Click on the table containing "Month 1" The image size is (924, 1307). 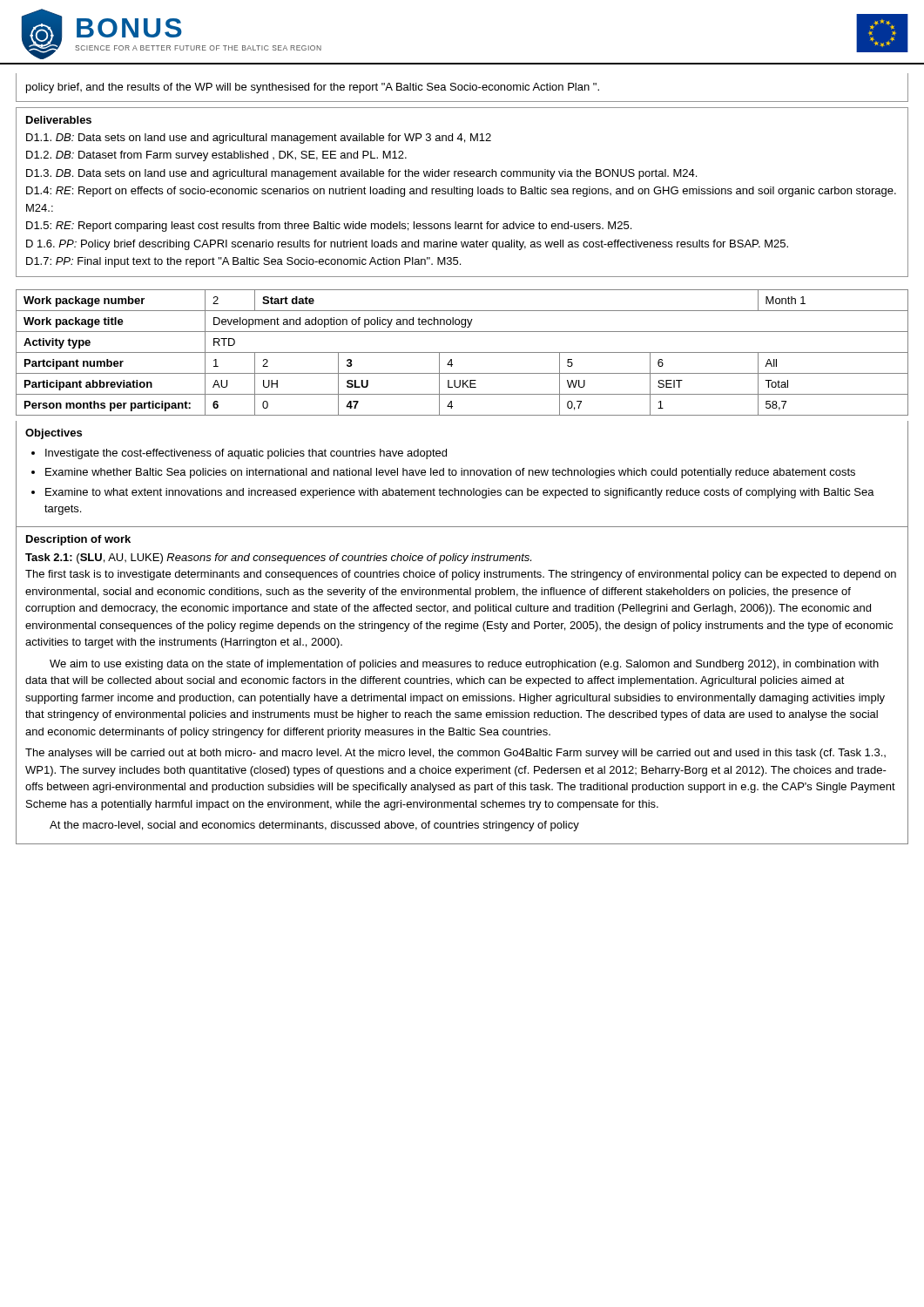point(462,352)
